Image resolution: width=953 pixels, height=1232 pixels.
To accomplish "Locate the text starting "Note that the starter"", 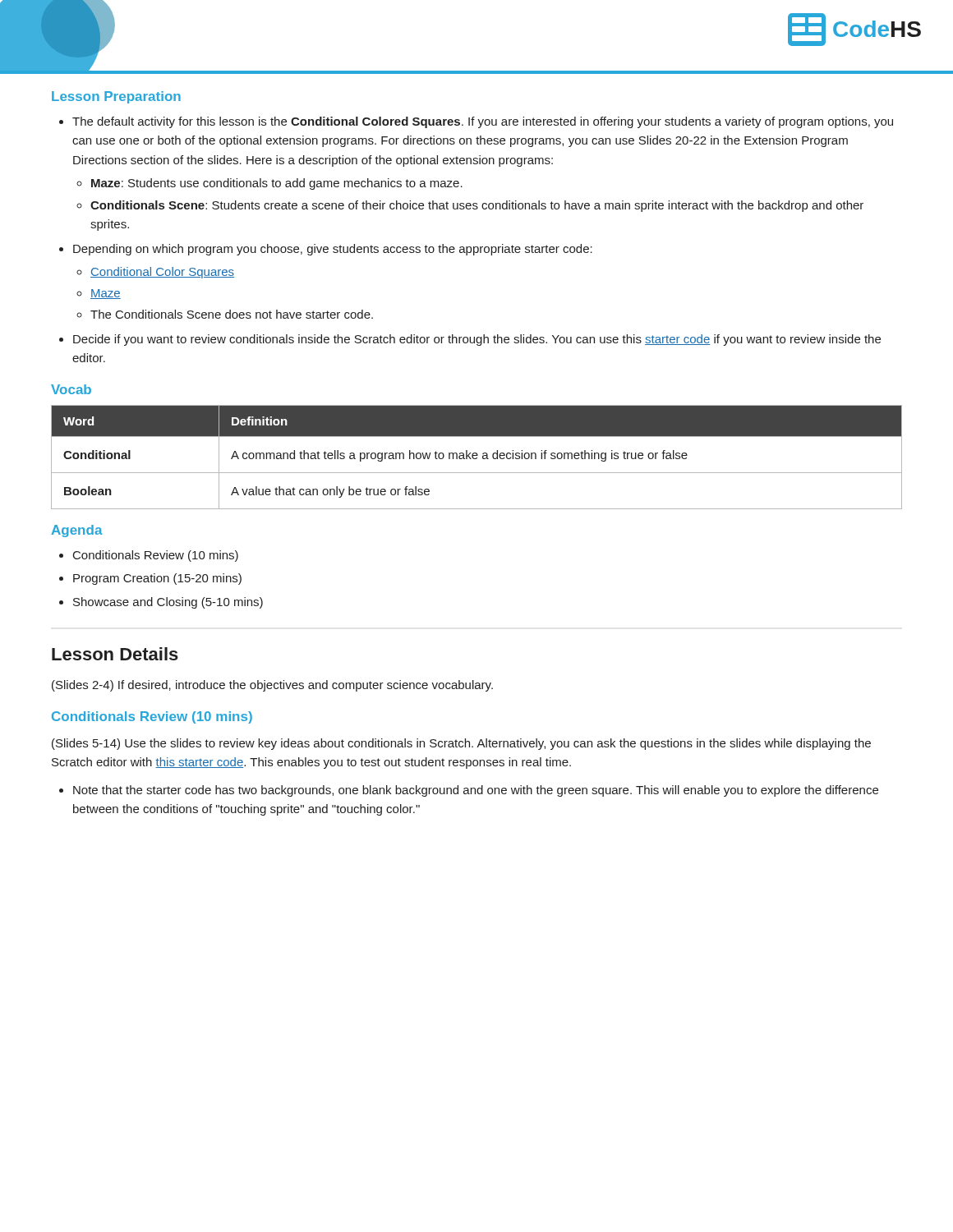I will tap(476, 799).
